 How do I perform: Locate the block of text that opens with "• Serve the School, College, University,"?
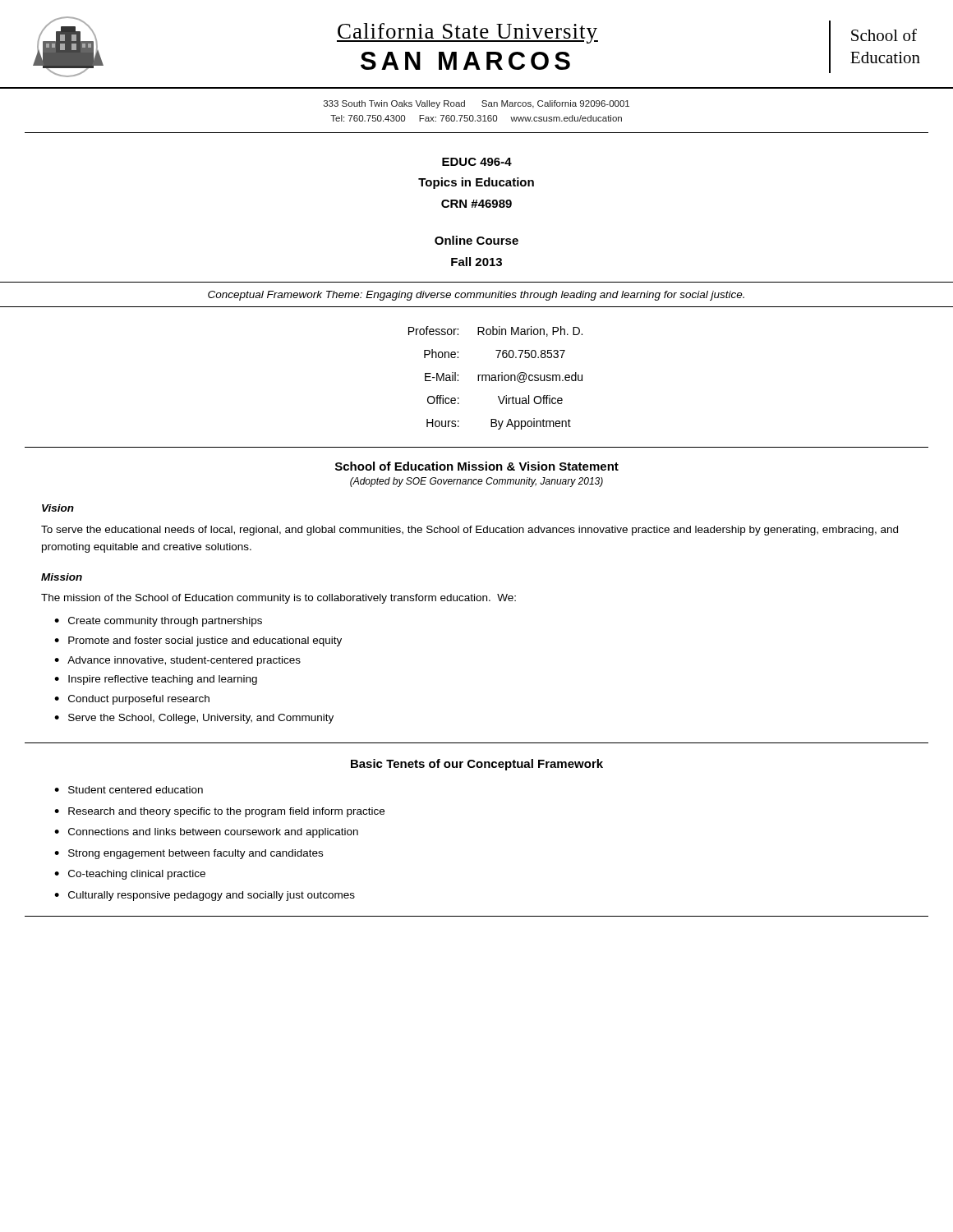click(x=194, y=719)
